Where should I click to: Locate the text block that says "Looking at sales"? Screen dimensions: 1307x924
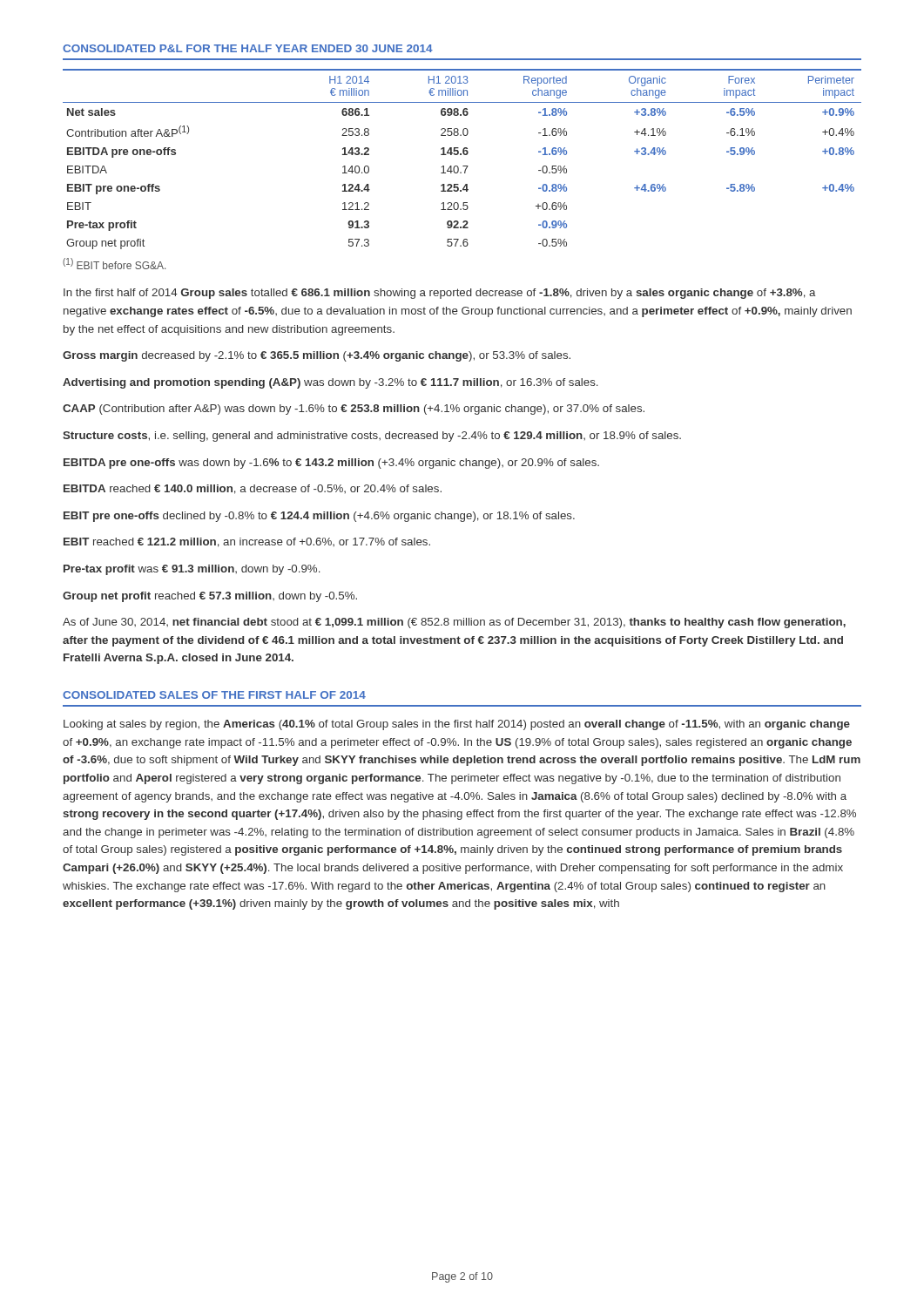tap(462, 813)
